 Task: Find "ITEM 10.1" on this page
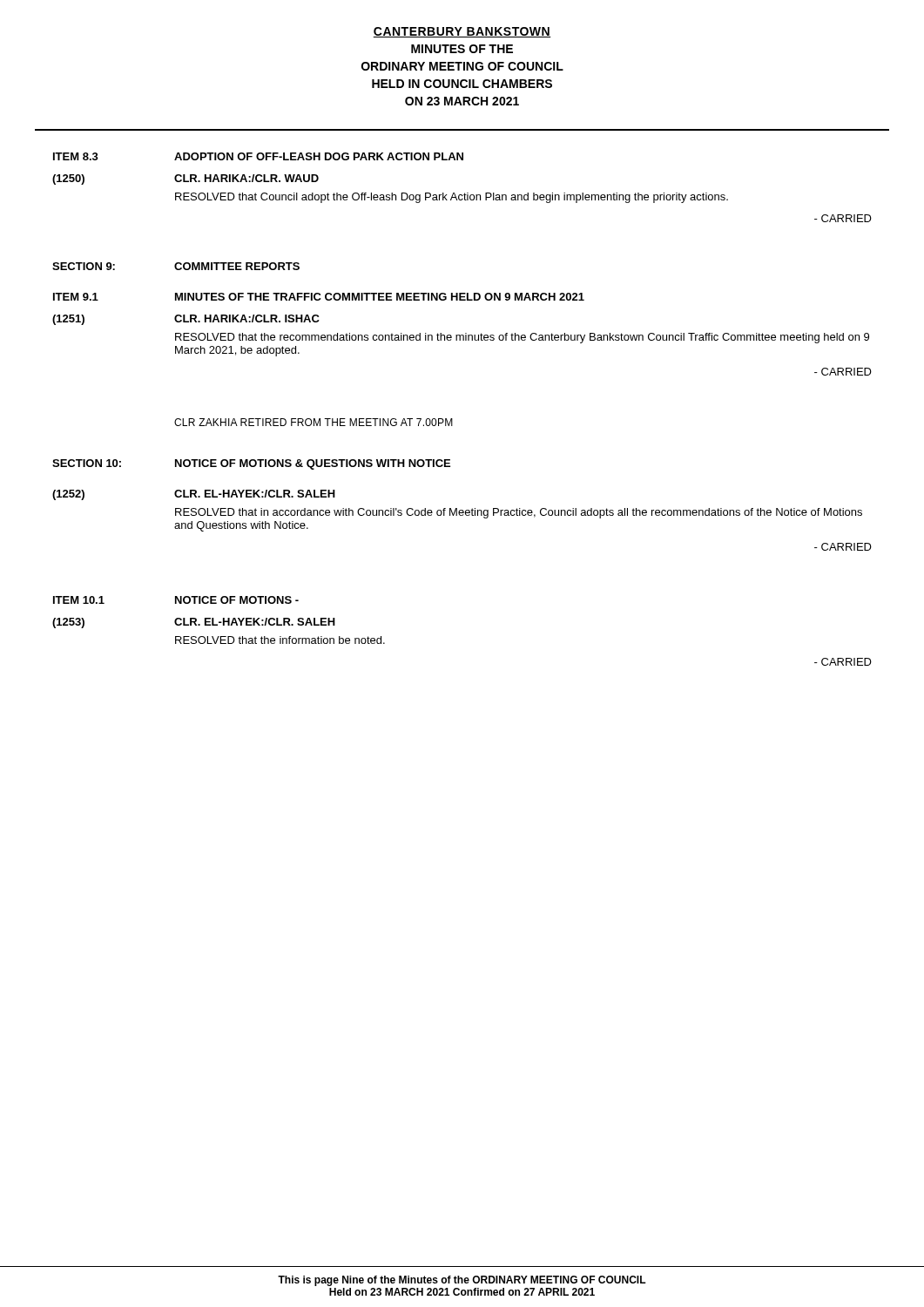click(x=78, y=600)
